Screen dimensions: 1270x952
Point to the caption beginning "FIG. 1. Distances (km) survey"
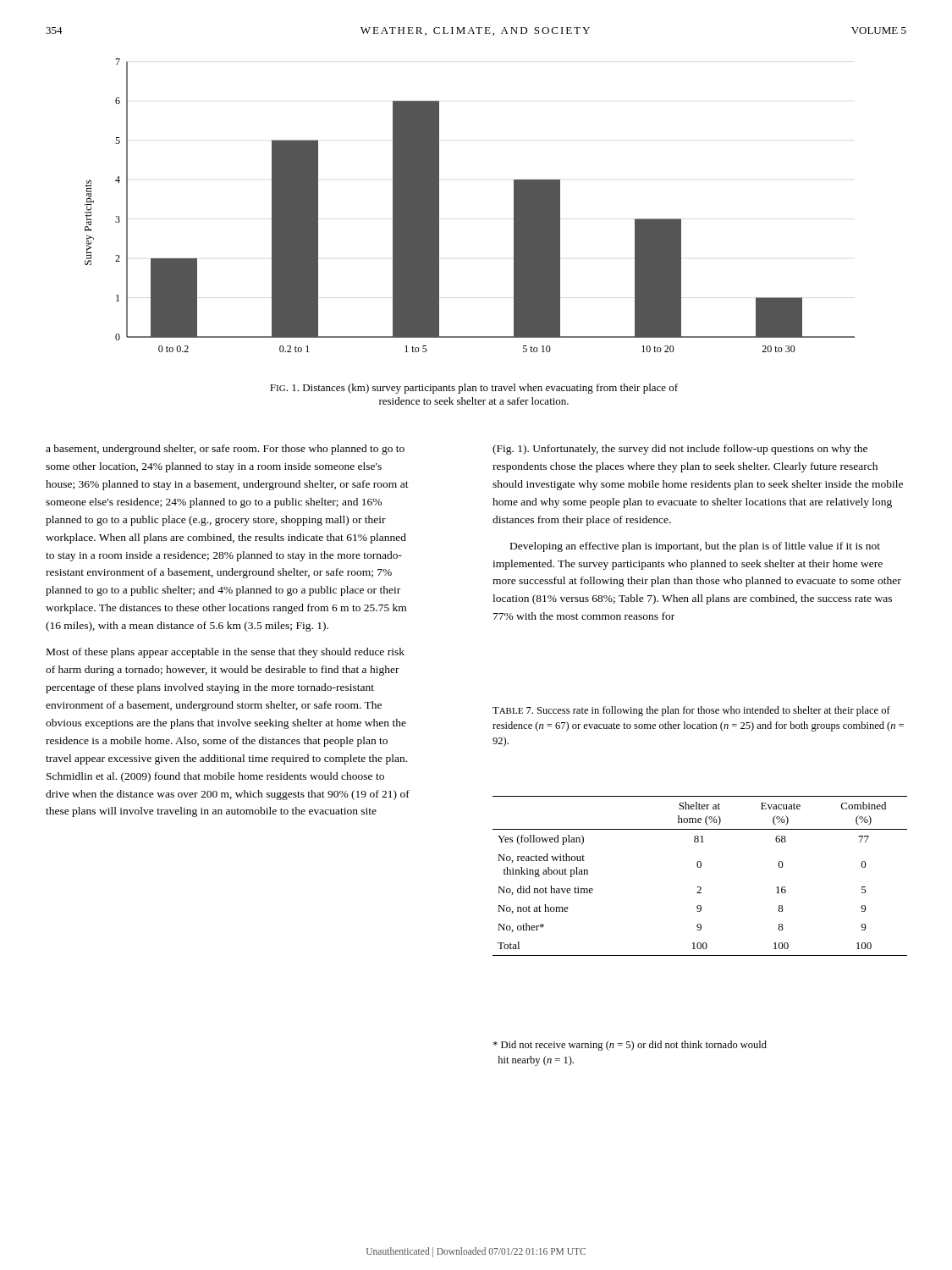pos(474,394)
